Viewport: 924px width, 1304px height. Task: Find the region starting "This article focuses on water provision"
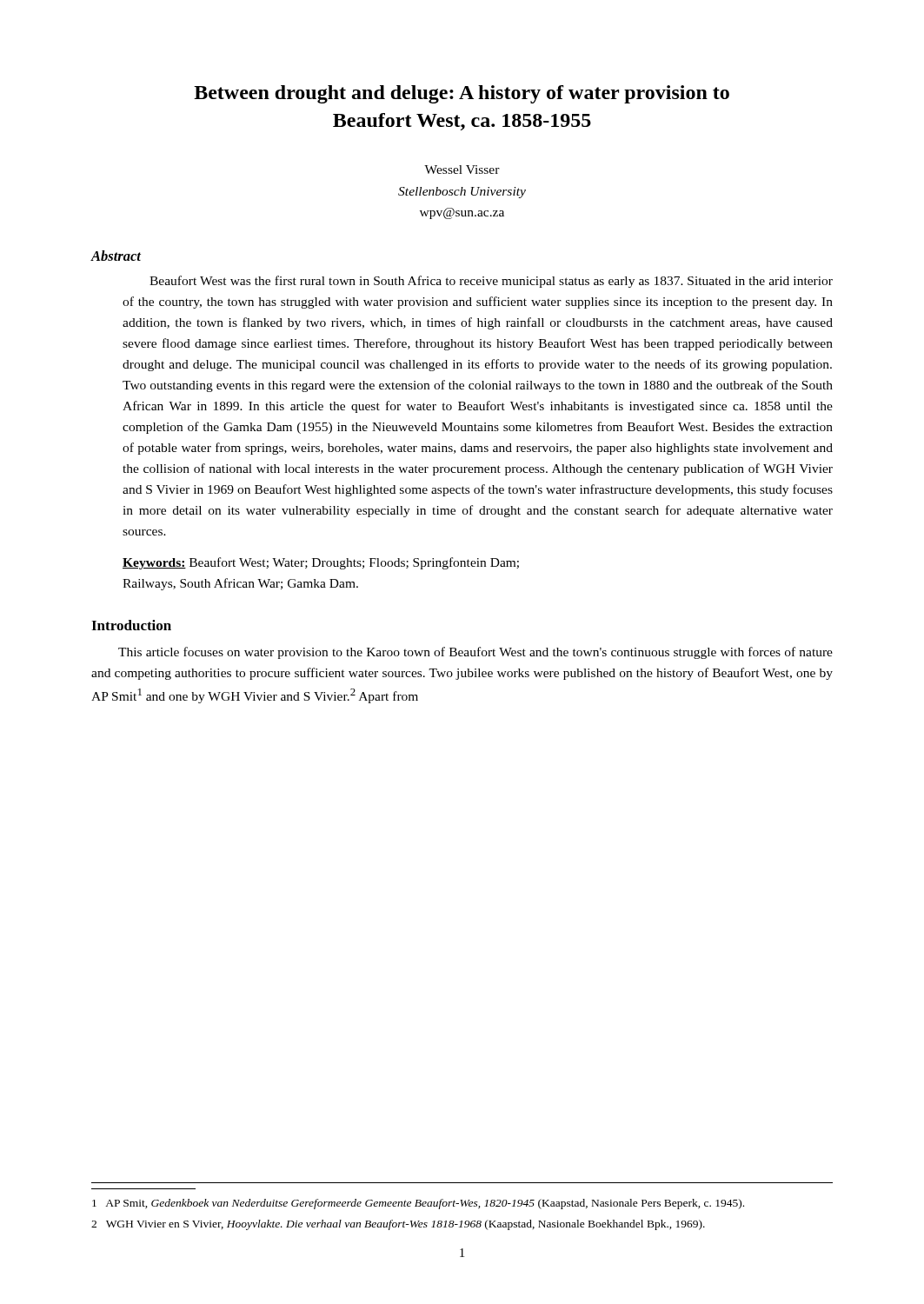click(x=462, y=674)
